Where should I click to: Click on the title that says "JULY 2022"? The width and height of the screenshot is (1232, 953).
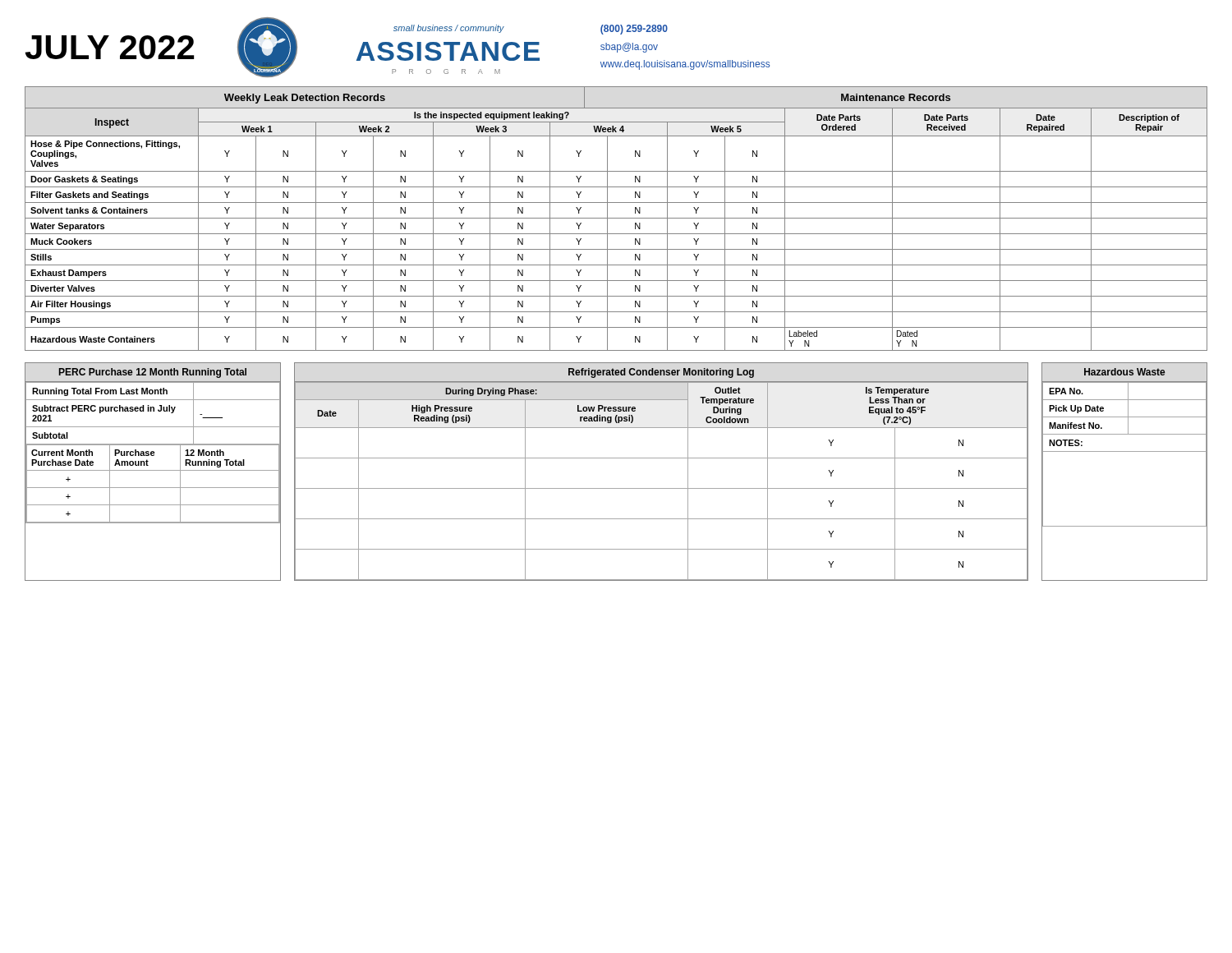[x=110, y=47]
